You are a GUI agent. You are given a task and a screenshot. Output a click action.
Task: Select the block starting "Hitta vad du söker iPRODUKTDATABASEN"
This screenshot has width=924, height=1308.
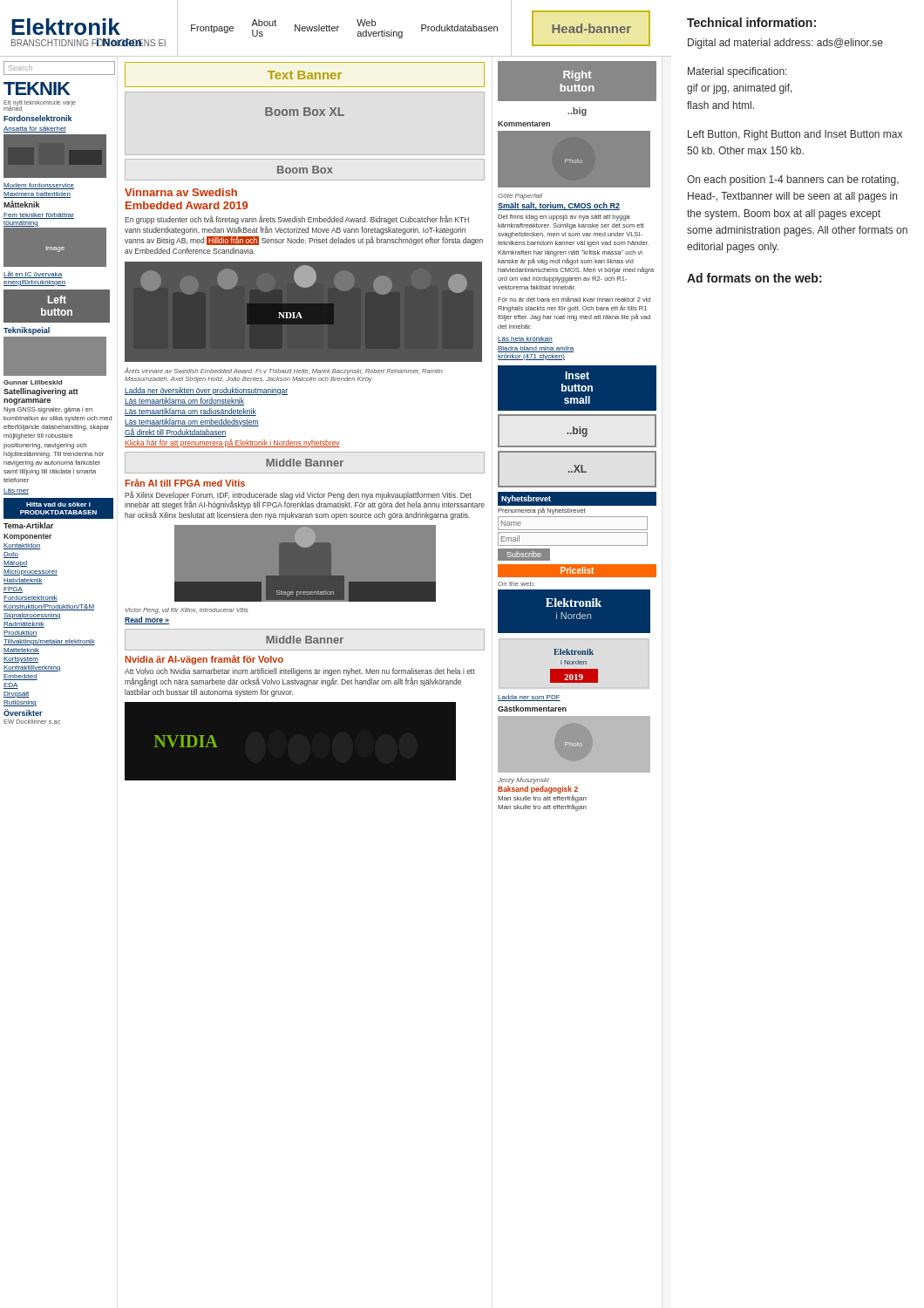coord(58,509)
